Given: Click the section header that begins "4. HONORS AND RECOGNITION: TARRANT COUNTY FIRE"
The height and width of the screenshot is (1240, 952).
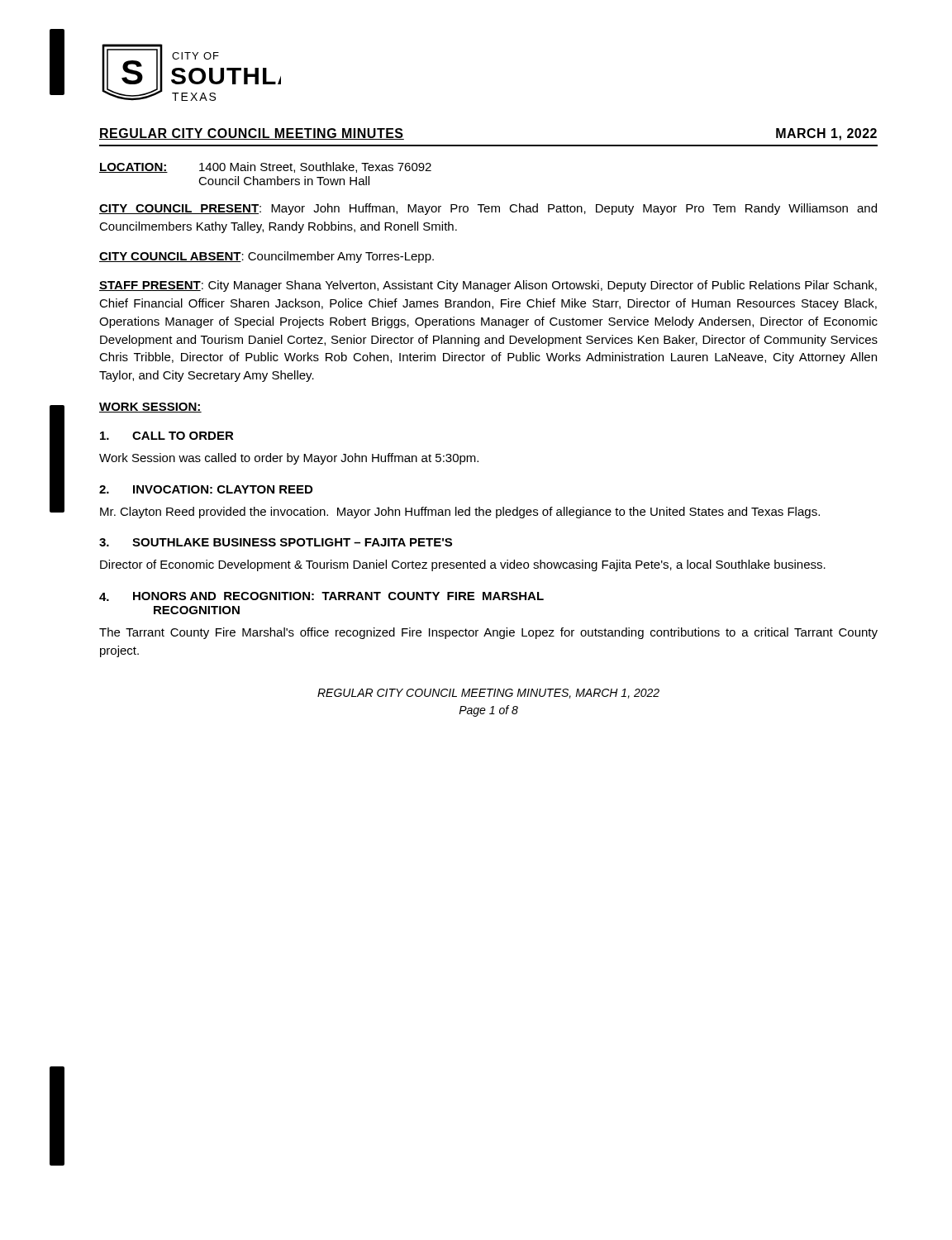Looking at the screenshot, I should pos(321,603).
